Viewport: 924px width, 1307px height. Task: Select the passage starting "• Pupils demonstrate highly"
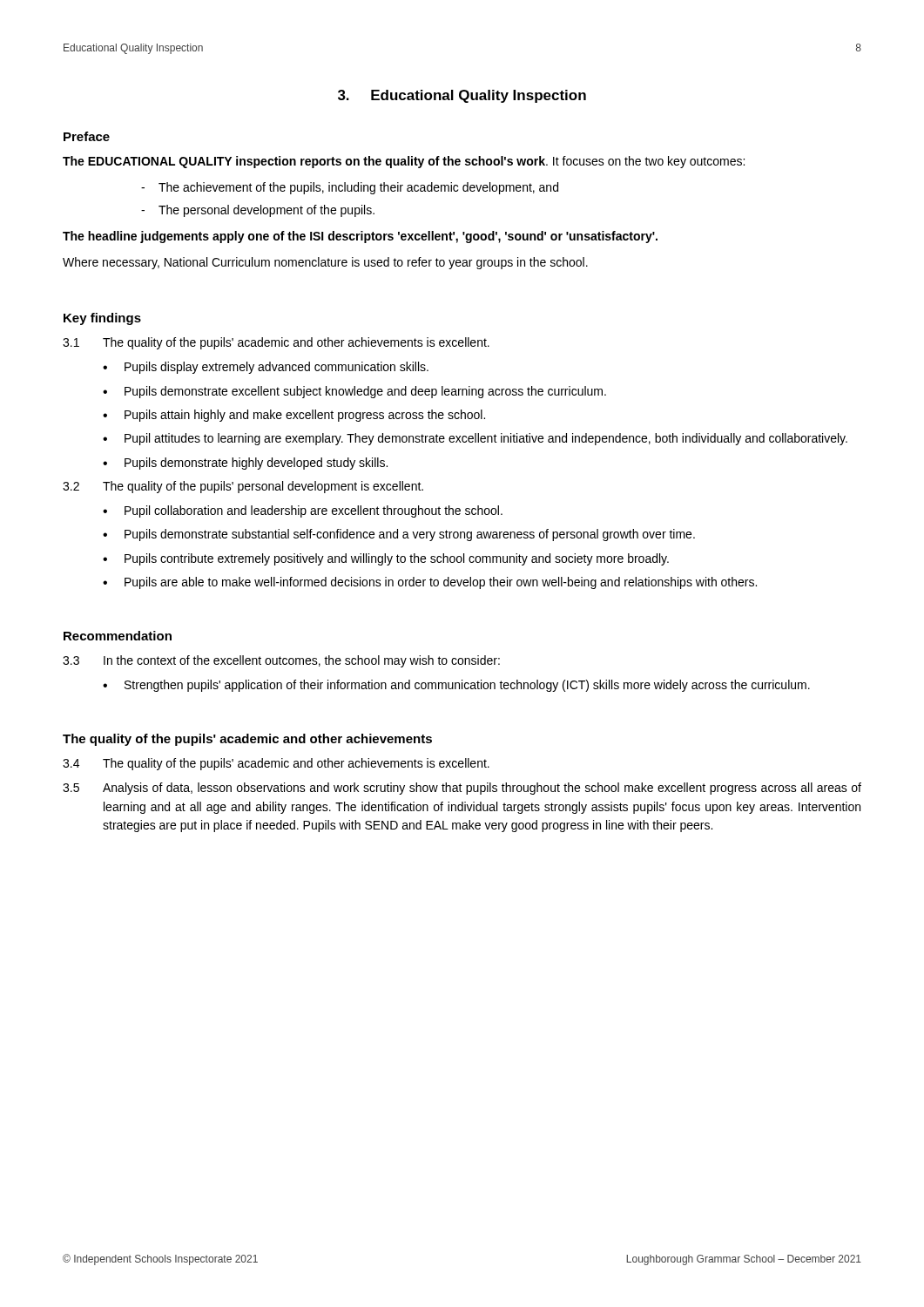tap(245, 464)
